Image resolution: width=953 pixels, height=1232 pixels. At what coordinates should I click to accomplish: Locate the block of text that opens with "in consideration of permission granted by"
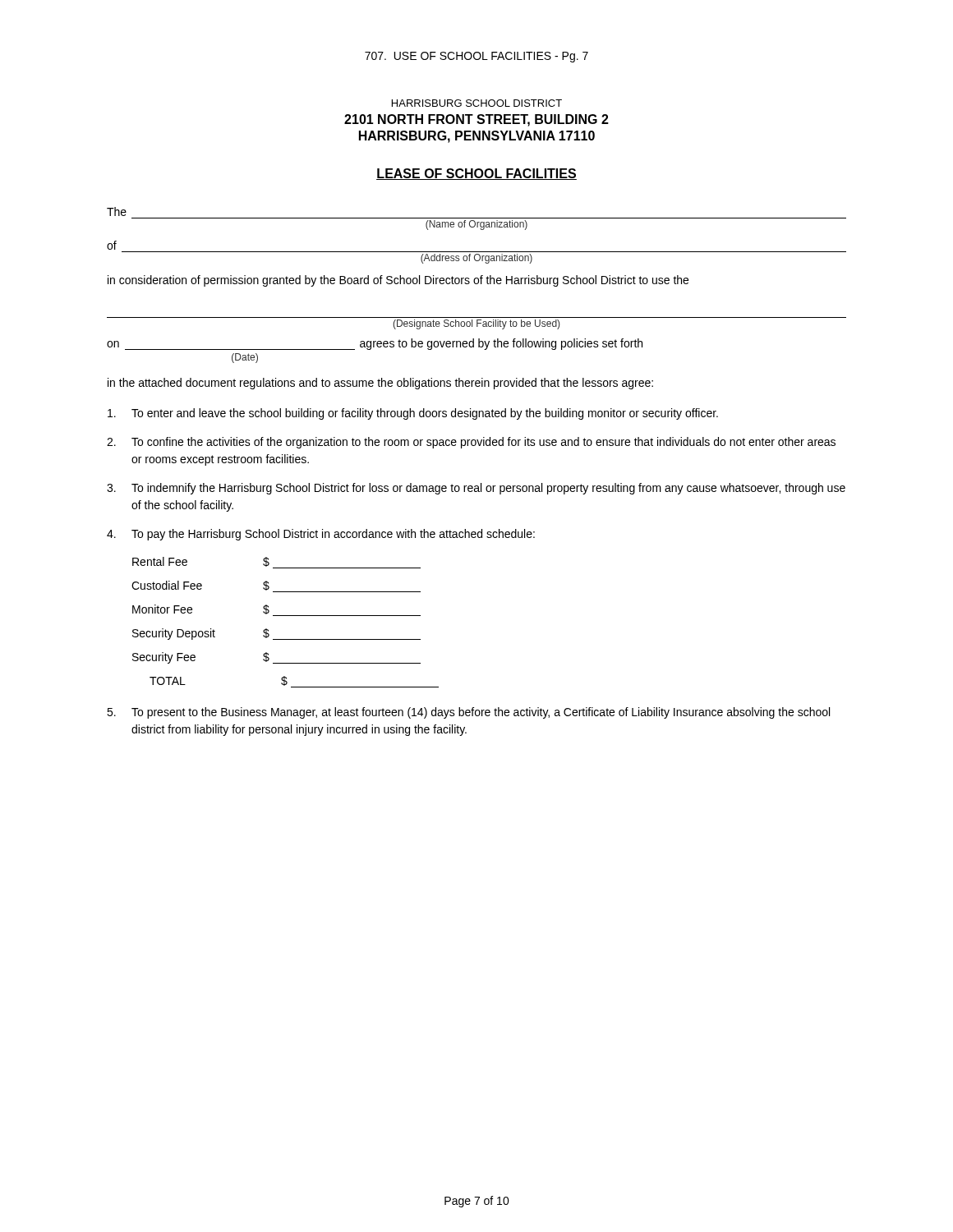tap(398, 280)
